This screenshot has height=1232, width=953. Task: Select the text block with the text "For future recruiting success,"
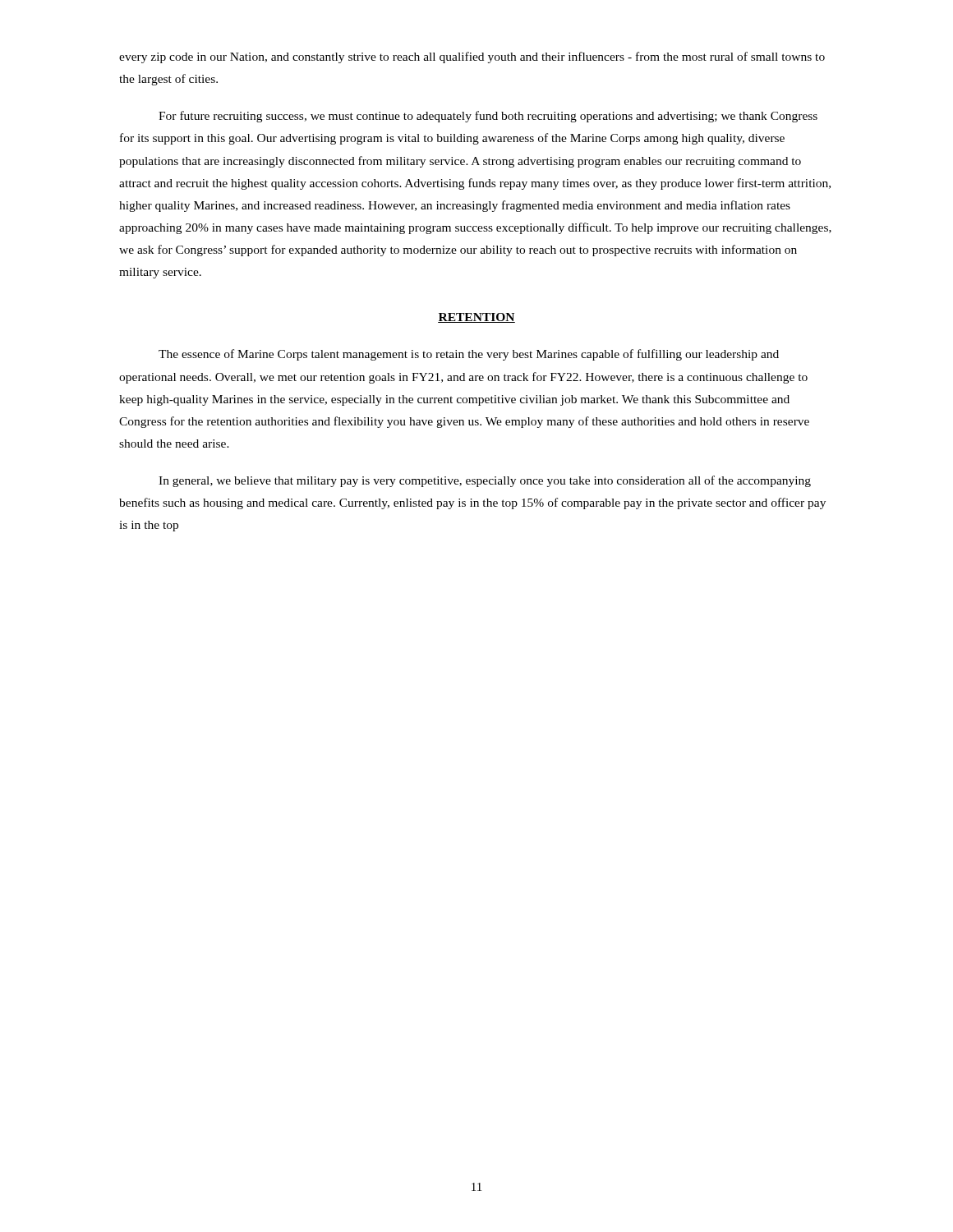pyautogui.click(x=476, y=194)
